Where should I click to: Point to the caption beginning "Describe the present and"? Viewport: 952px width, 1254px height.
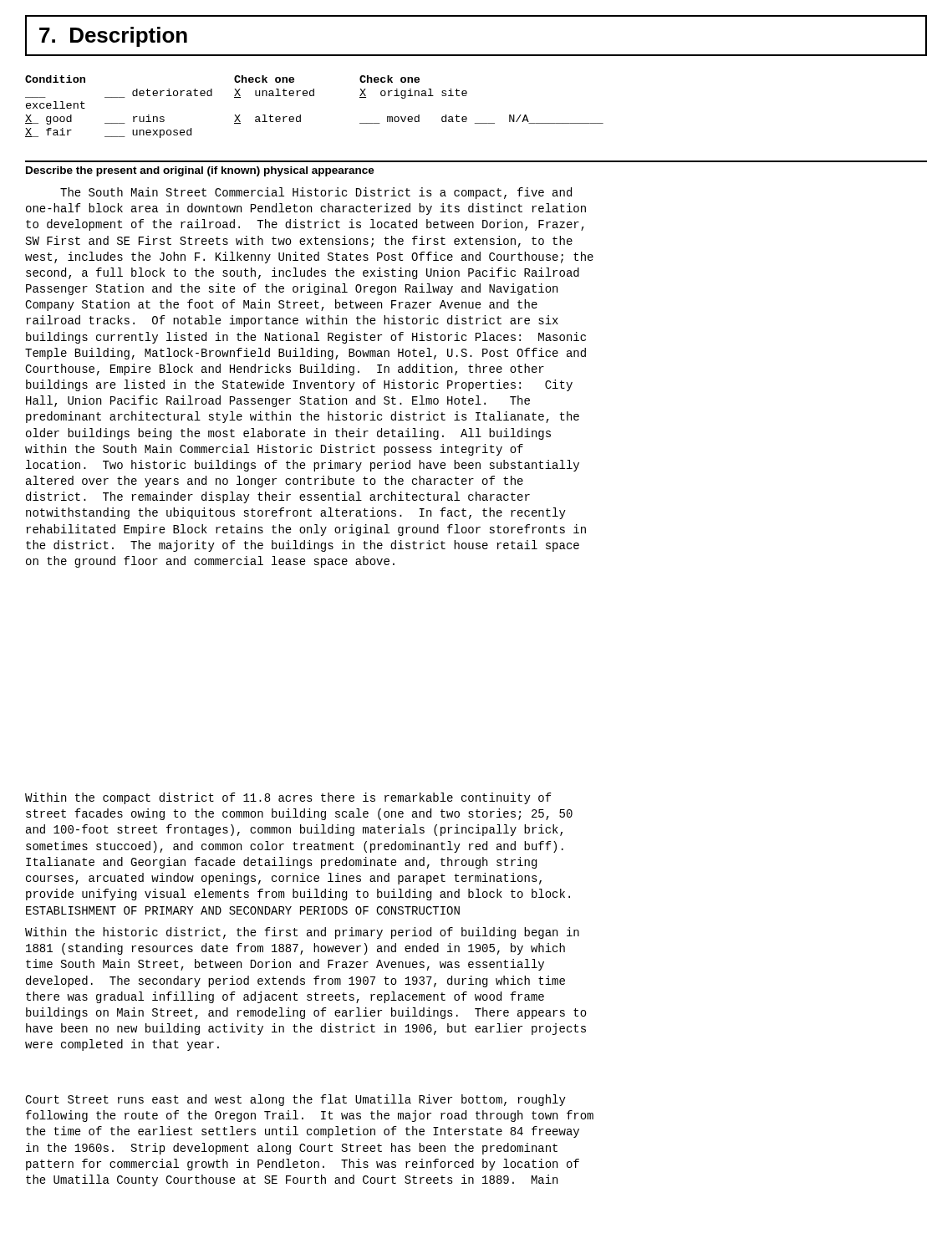[200, 170]
